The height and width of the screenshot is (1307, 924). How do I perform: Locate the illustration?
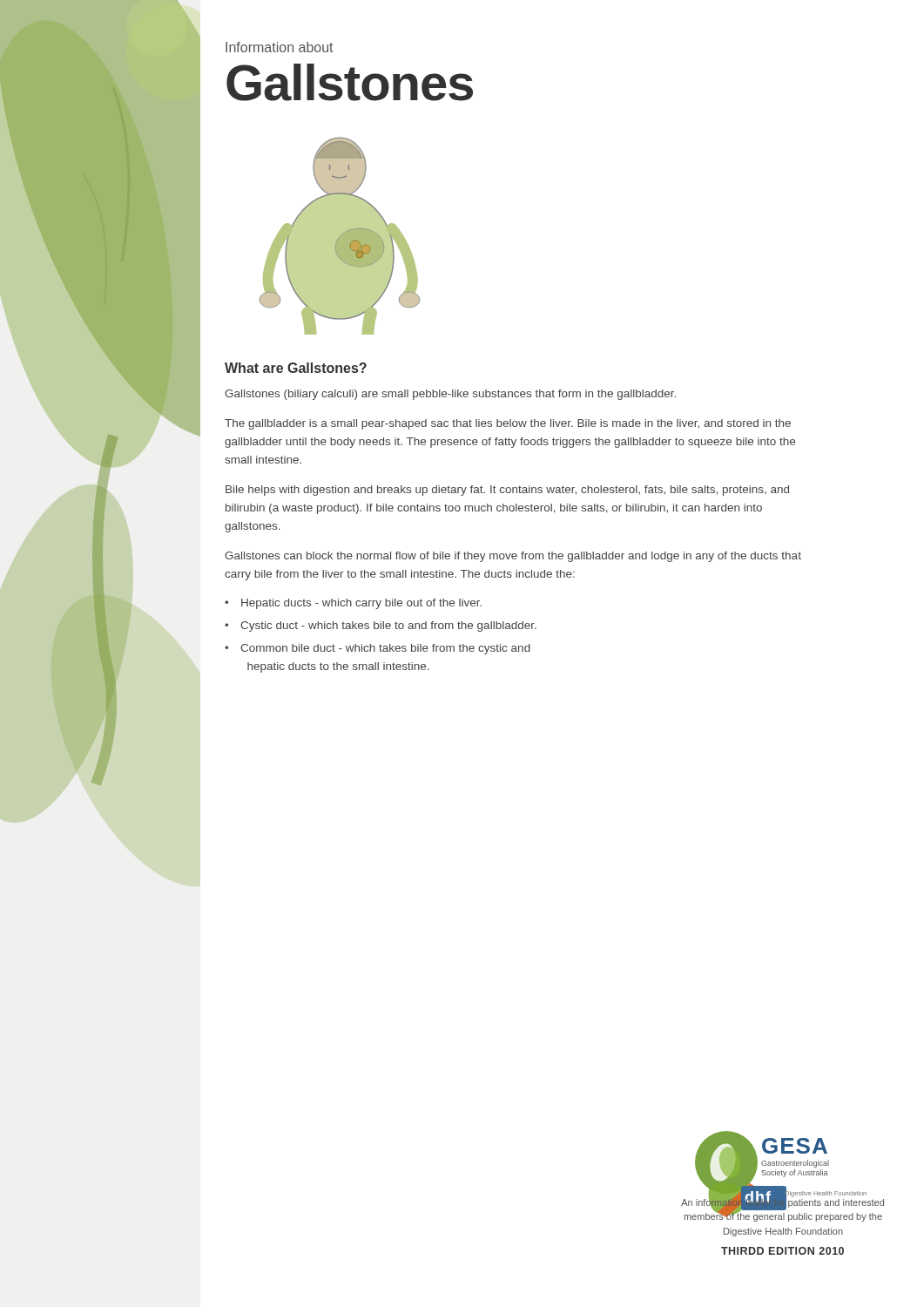pyautogui.click(x=340, y=235)
